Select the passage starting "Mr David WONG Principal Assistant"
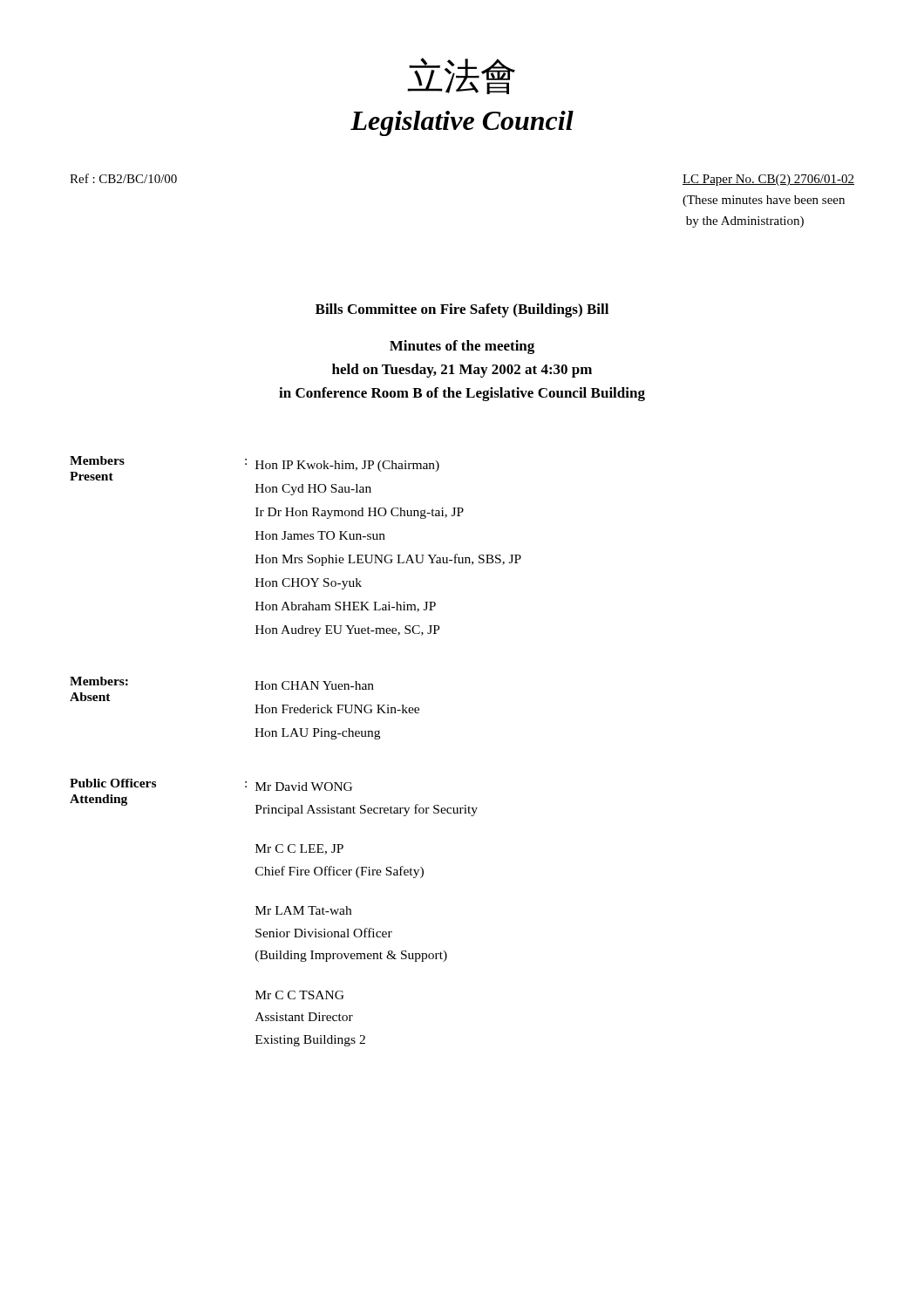Viewport: 924px width, 1308px height. tap(304, 787)
